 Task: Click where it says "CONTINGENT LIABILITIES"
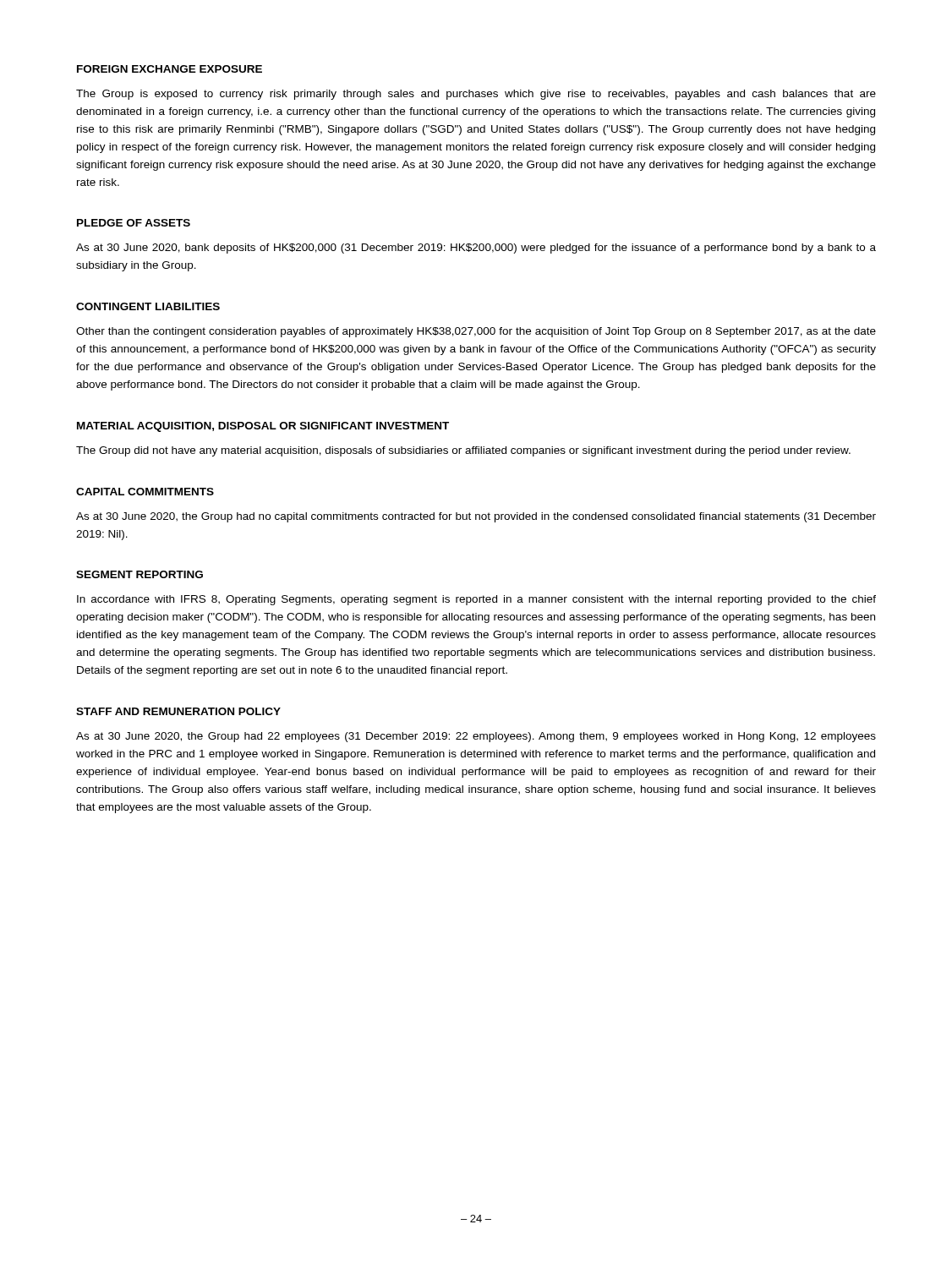148,307
